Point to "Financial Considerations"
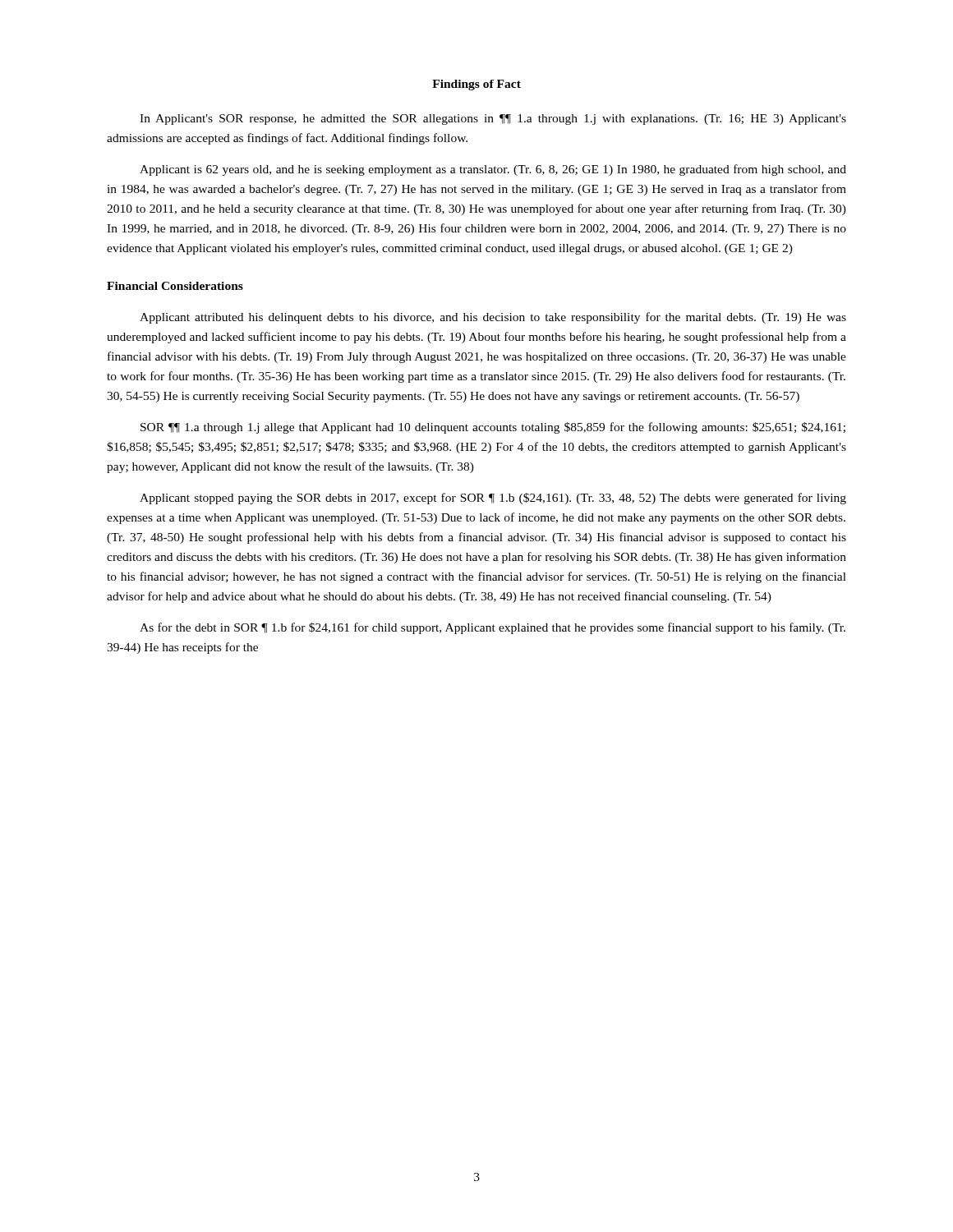This screenshot has height=1232, width=953. click(175, 286)
